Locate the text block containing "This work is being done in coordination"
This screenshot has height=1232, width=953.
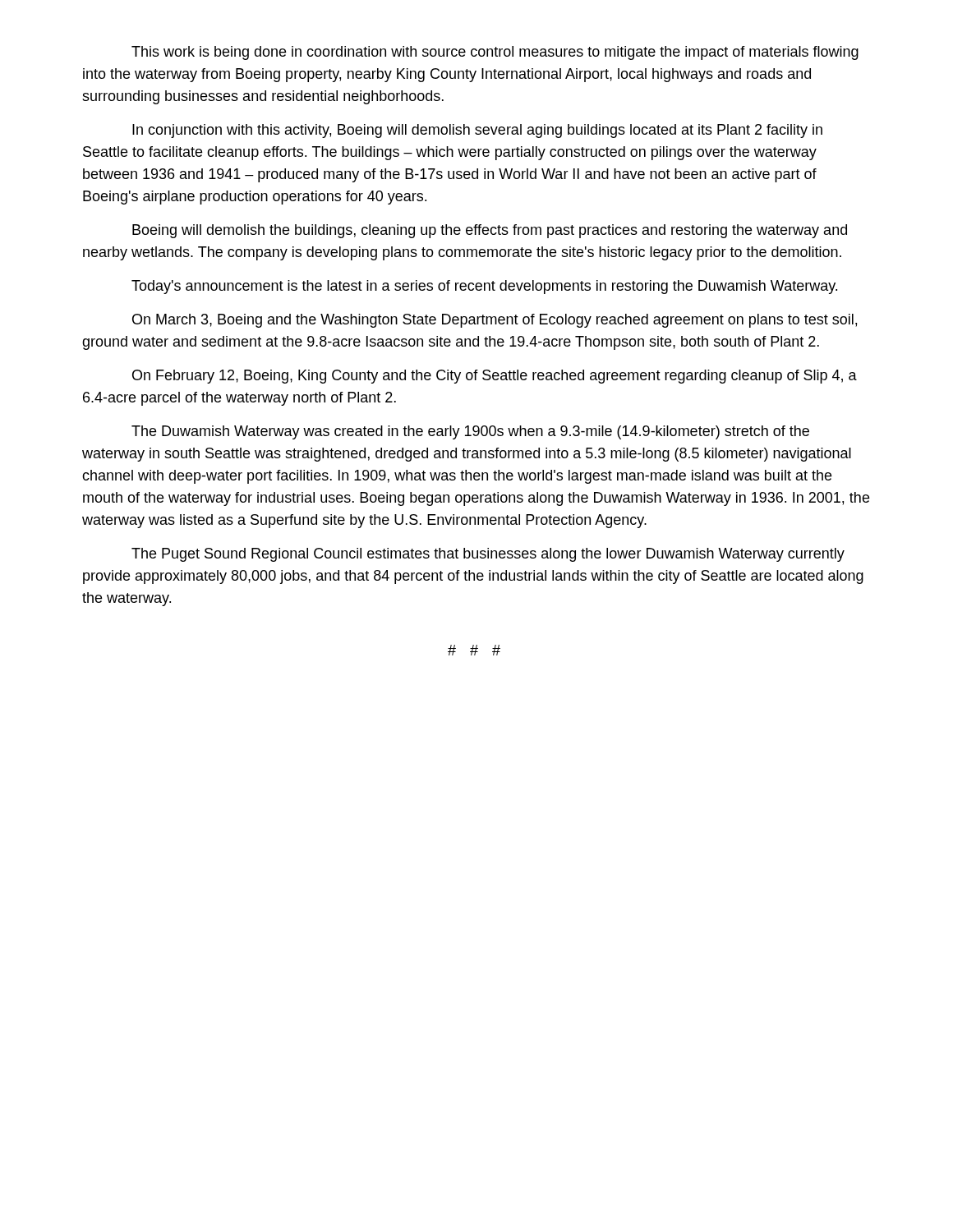pos(470,74)
